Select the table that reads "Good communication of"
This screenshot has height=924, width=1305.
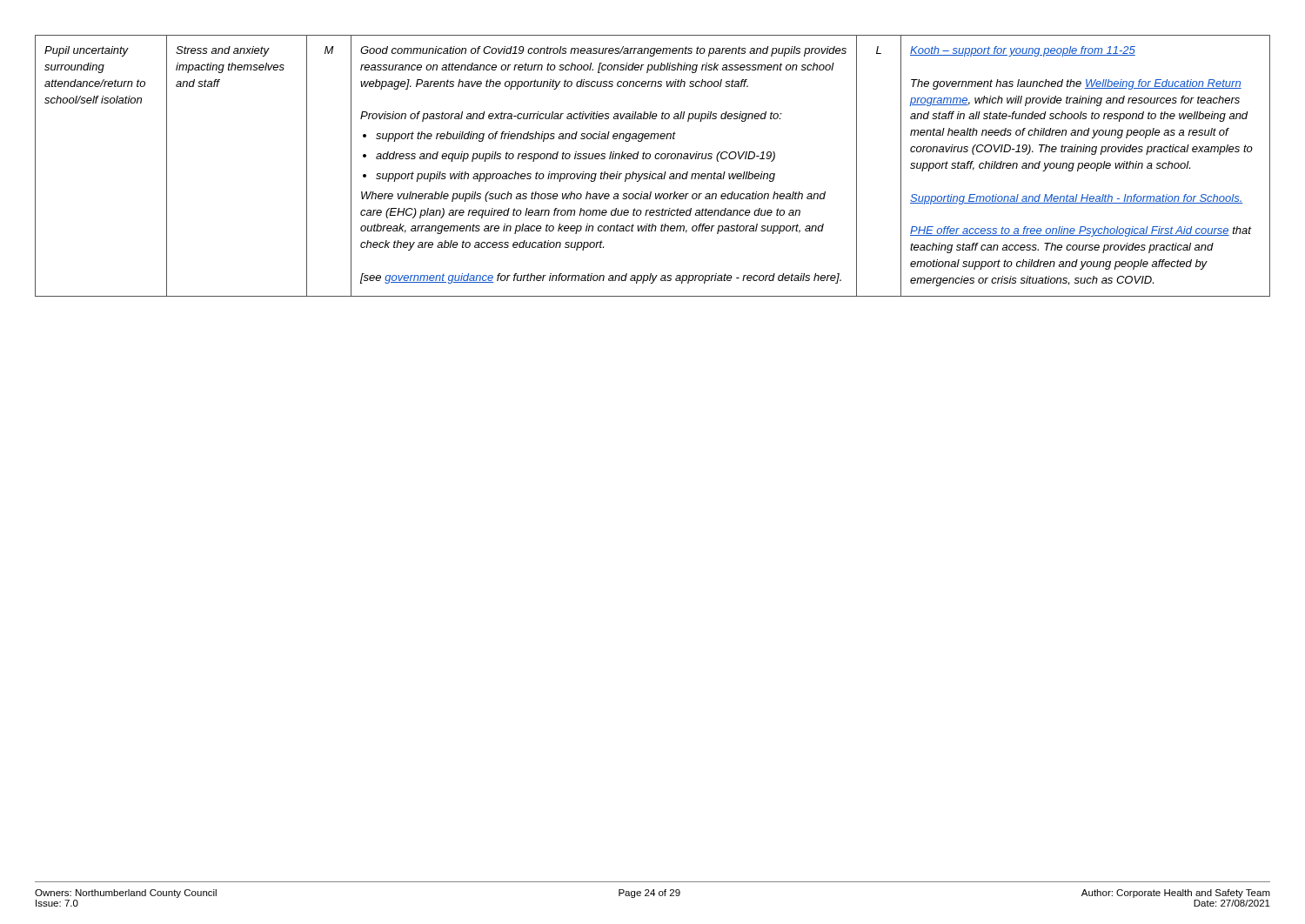click(x=652, y=166)
